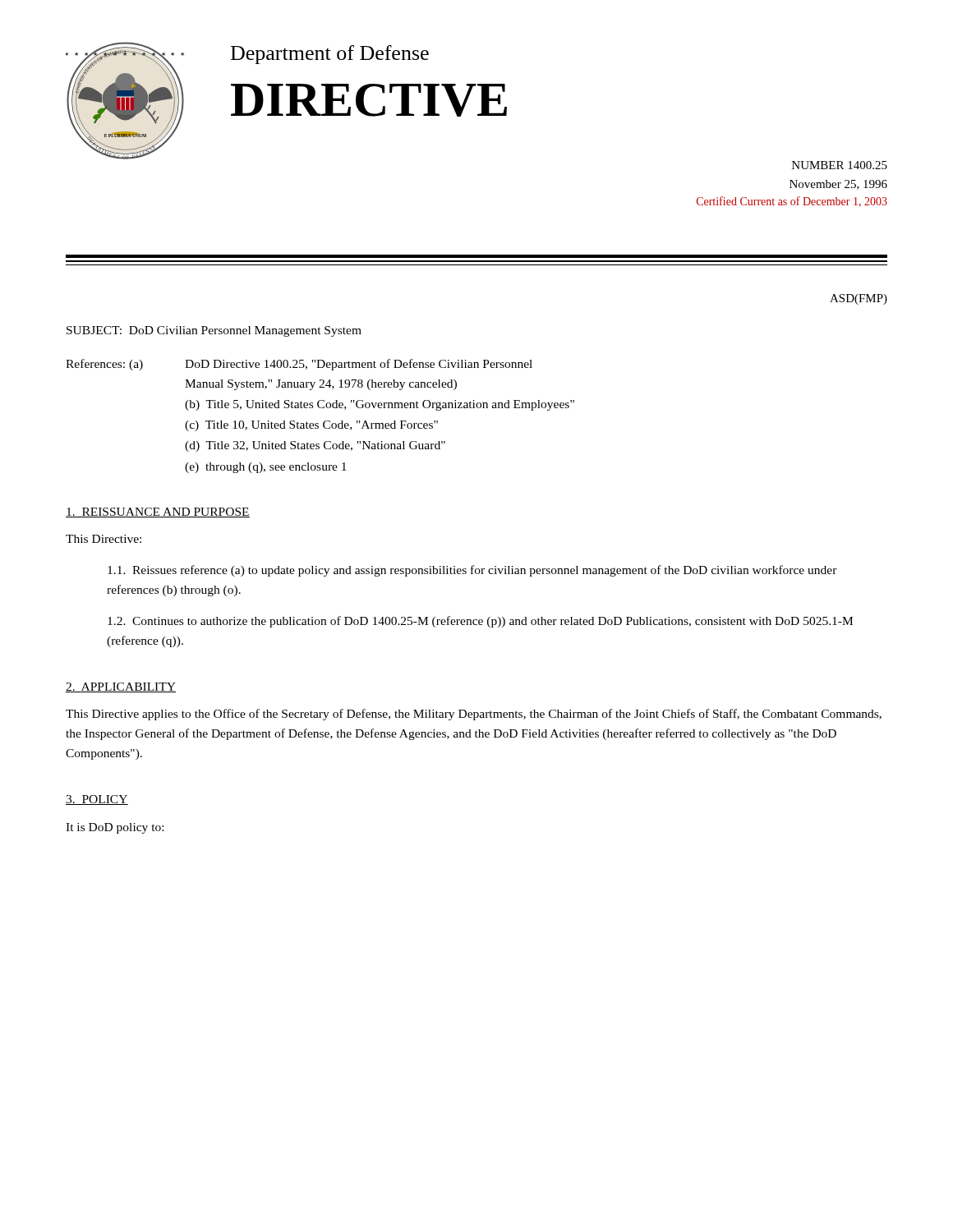Find the text block that says "NUMBER 1400.25 November"

(792, 183)
